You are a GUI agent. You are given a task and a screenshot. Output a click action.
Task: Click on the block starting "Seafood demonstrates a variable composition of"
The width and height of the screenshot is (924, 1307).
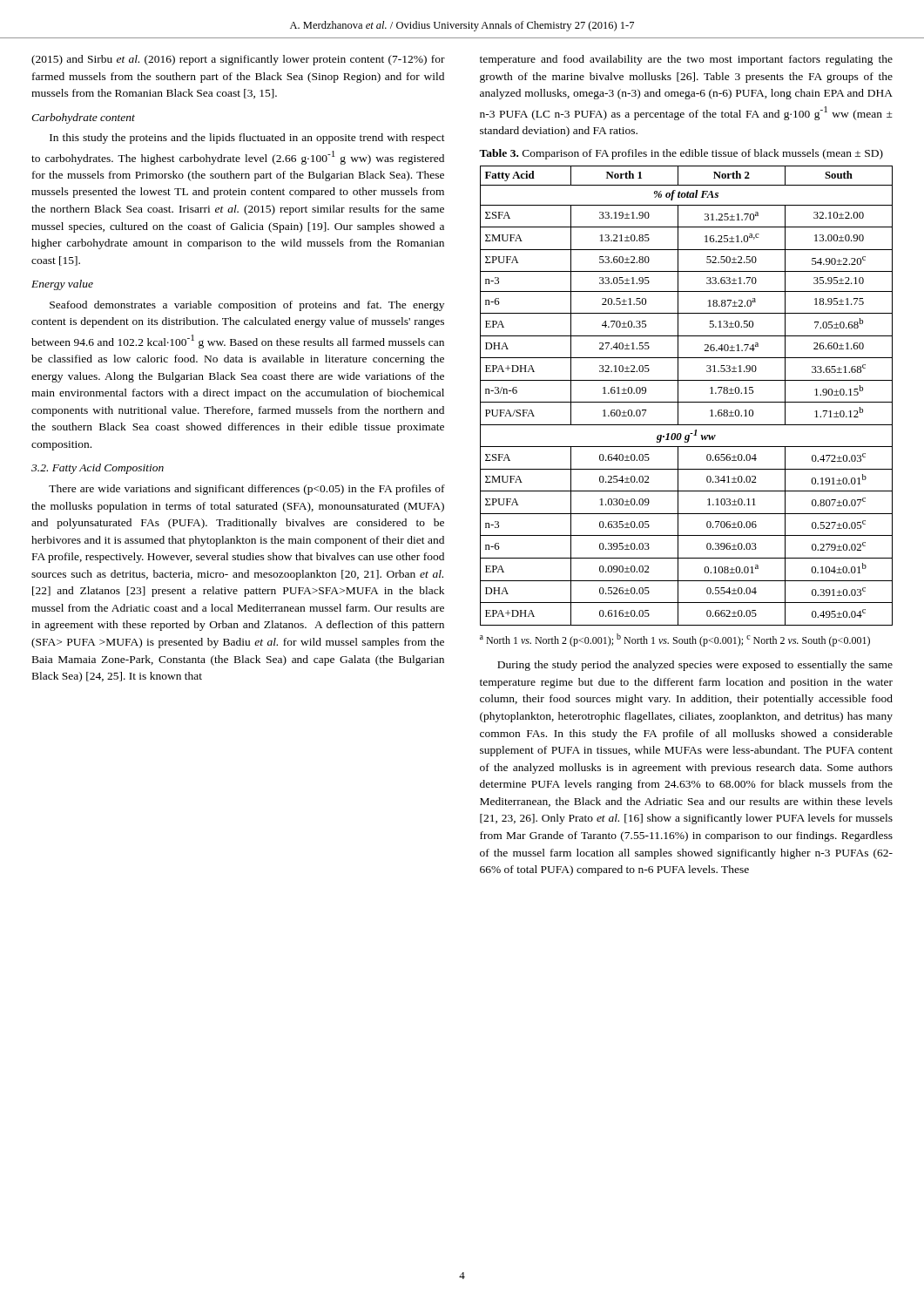click(238, 374)
